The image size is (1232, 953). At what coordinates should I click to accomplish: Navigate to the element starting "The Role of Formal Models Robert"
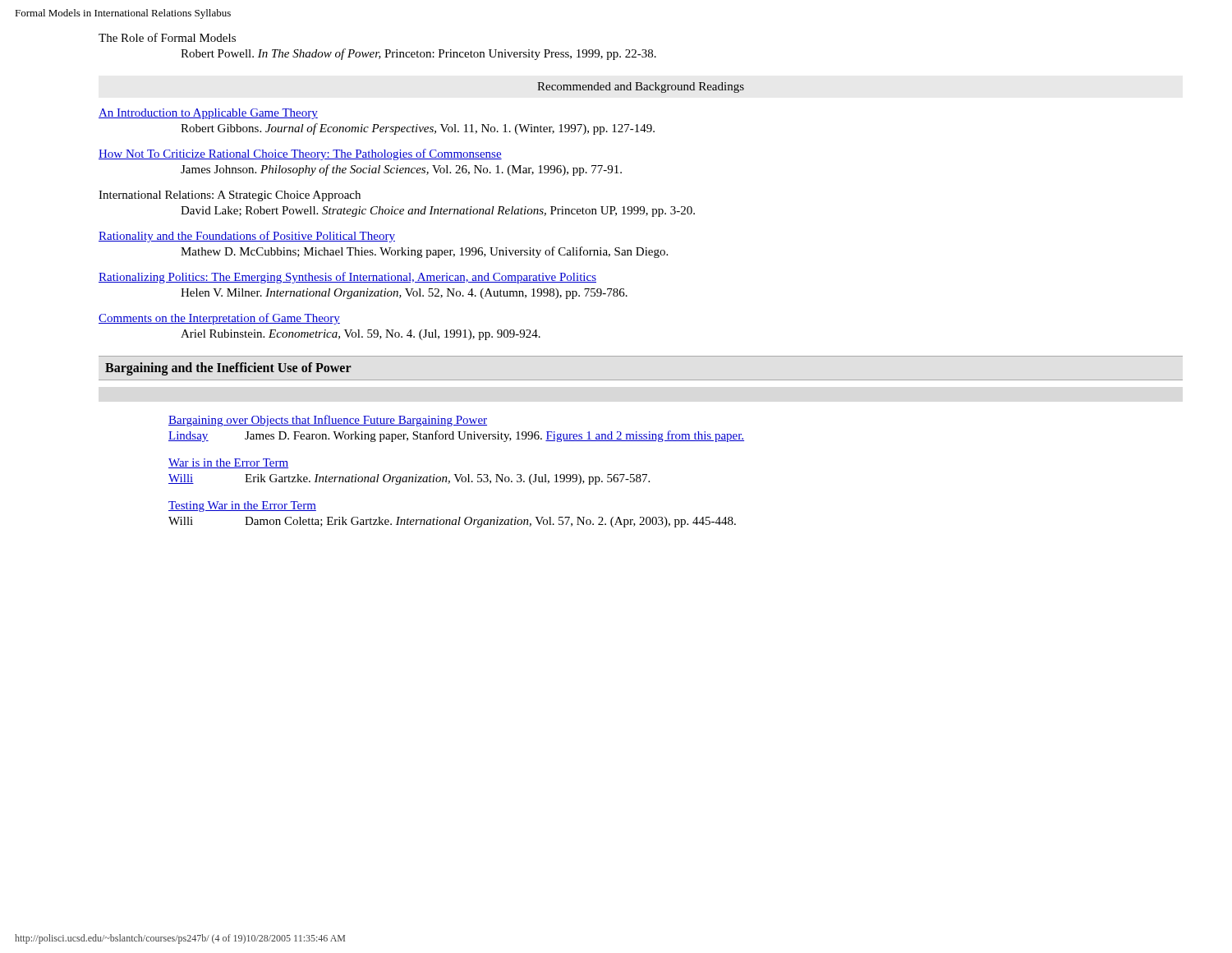[x=641, y=46]
